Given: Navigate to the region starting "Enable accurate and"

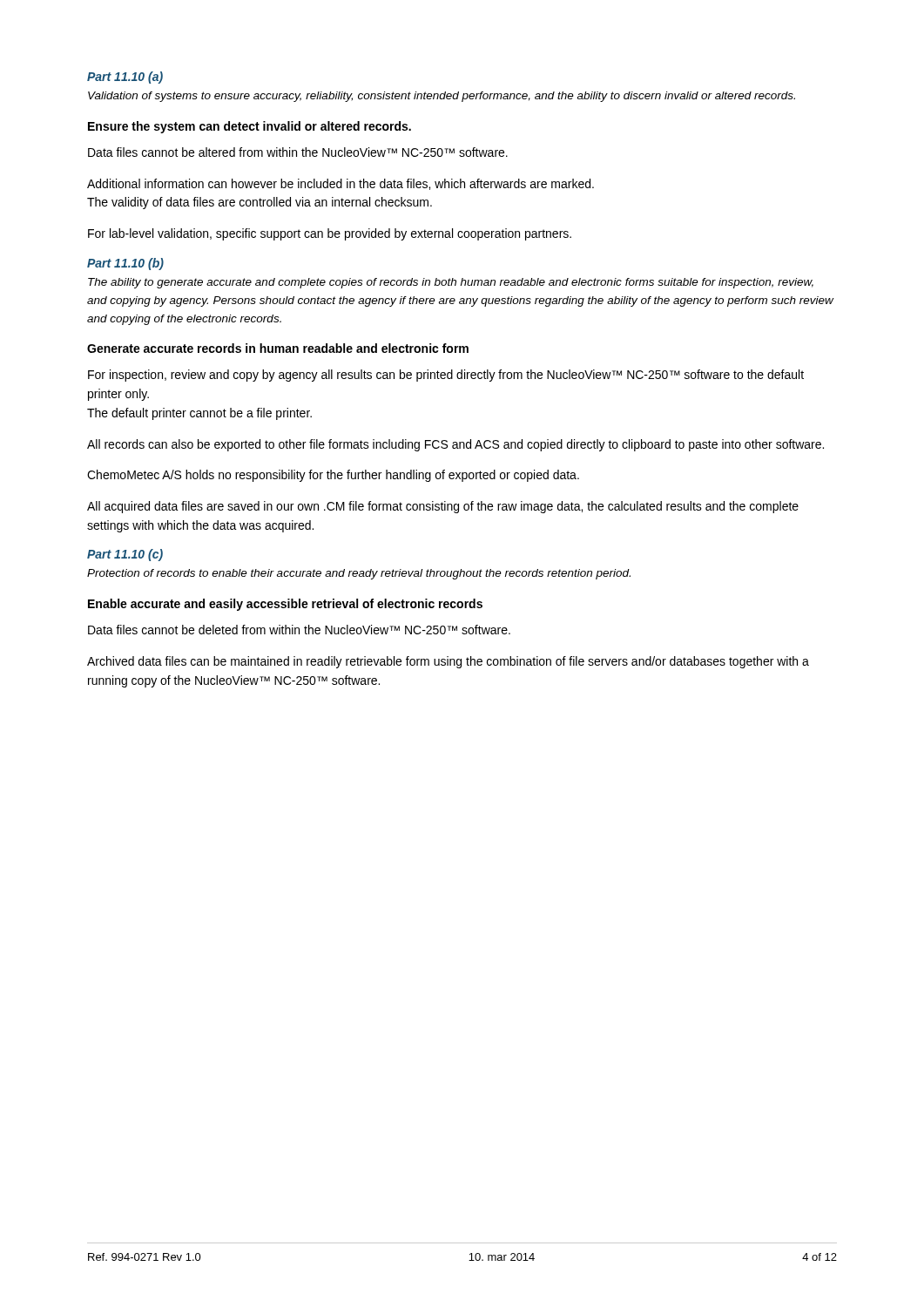Looking at the screenshot, I should click(285, 604).
